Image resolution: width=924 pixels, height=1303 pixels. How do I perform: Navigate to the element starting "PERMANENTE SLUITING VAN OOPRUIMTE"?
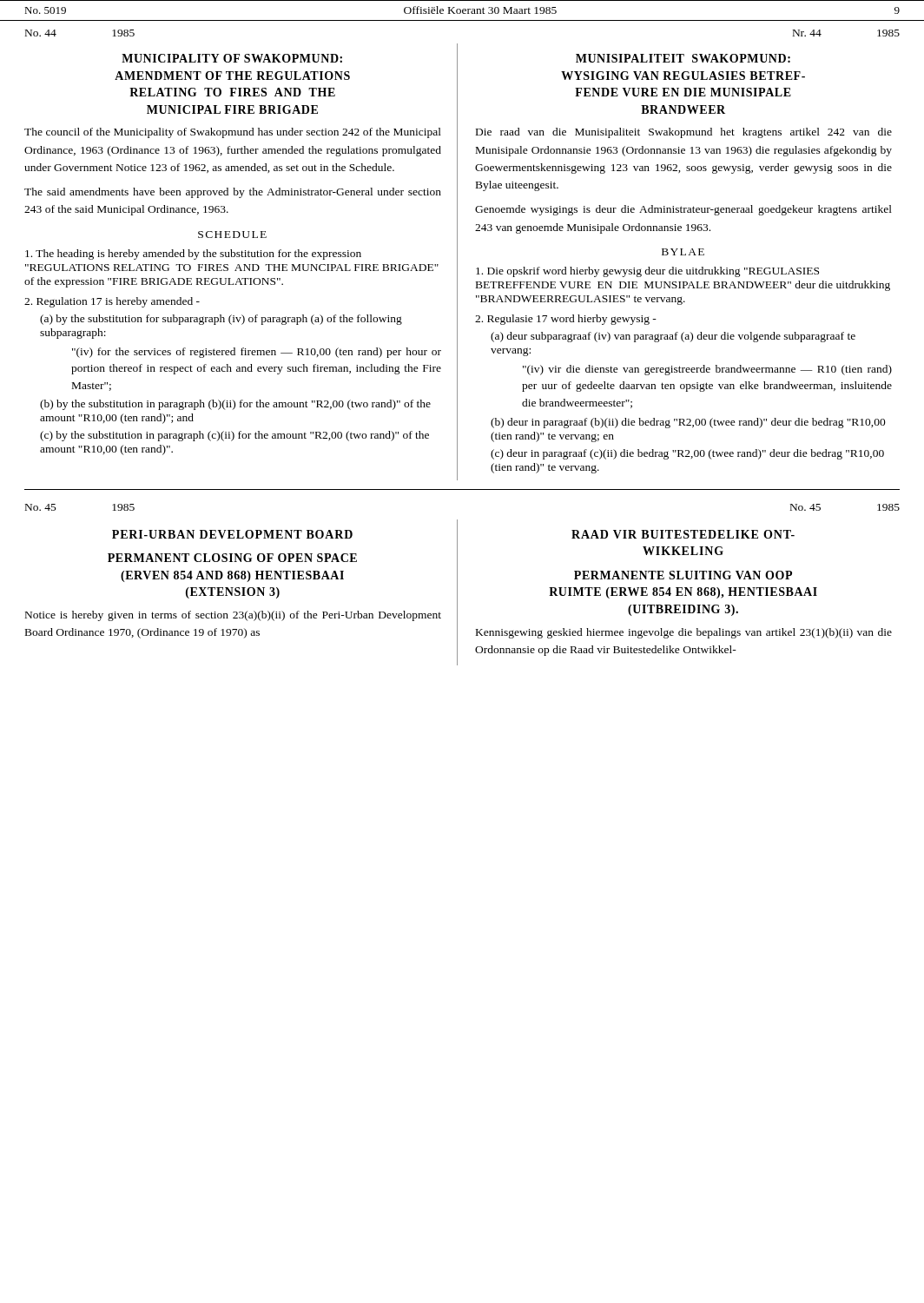683,593
